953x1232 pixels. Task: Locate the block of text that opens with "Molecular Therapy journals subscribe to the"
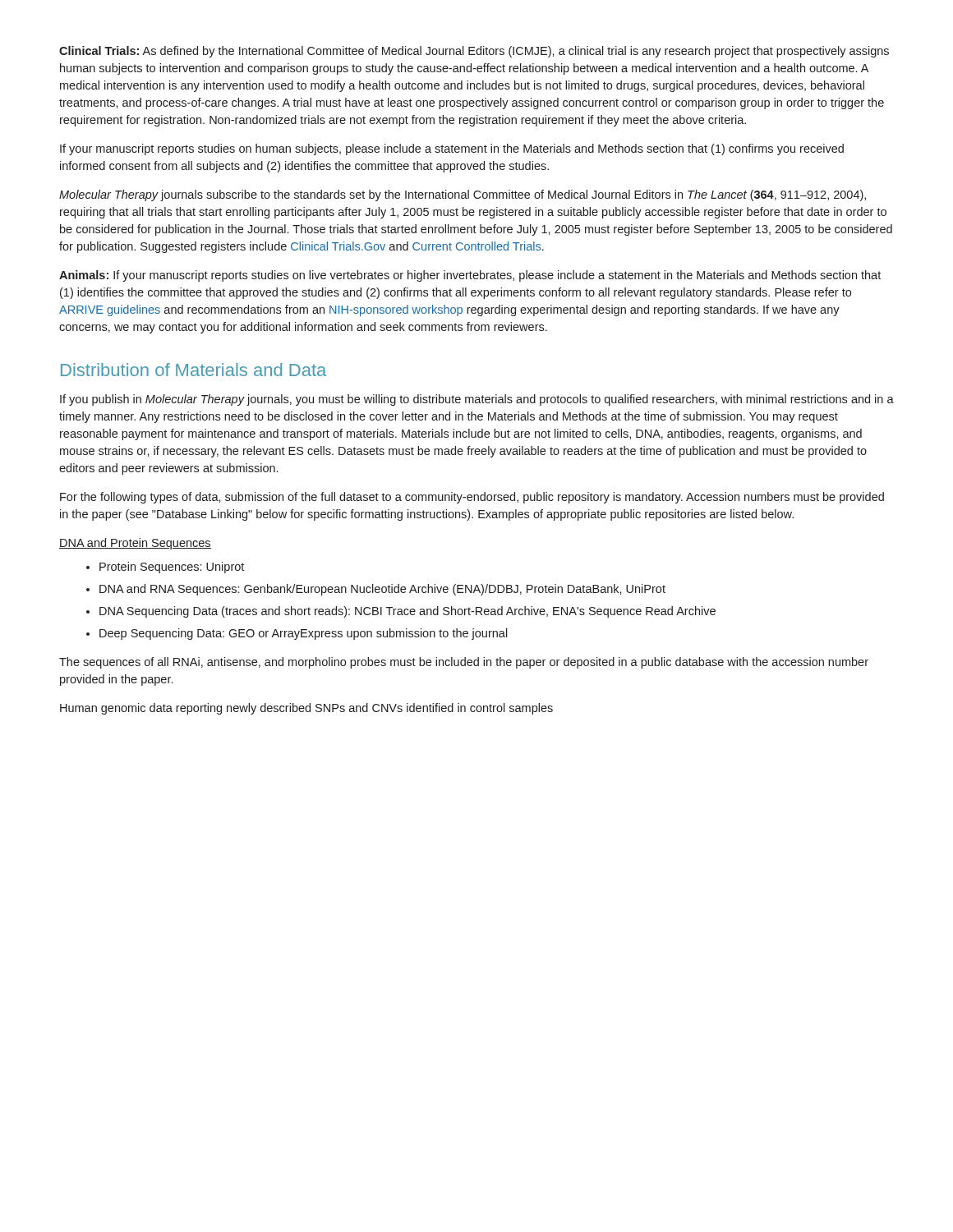coord(476,221)
